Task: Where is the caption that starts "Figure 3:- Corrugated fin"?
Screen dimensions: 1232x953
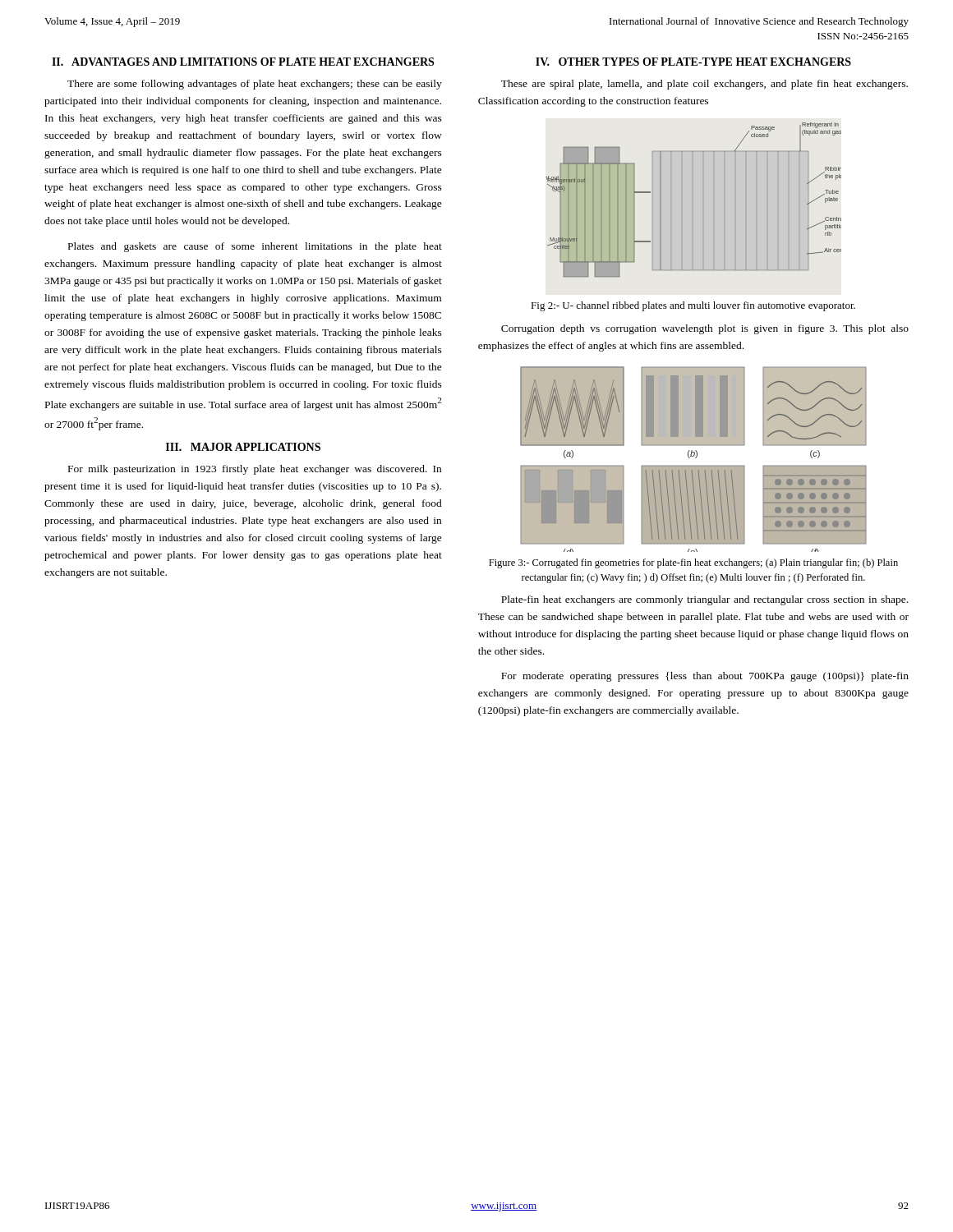Action: click(x=693, y=570)
